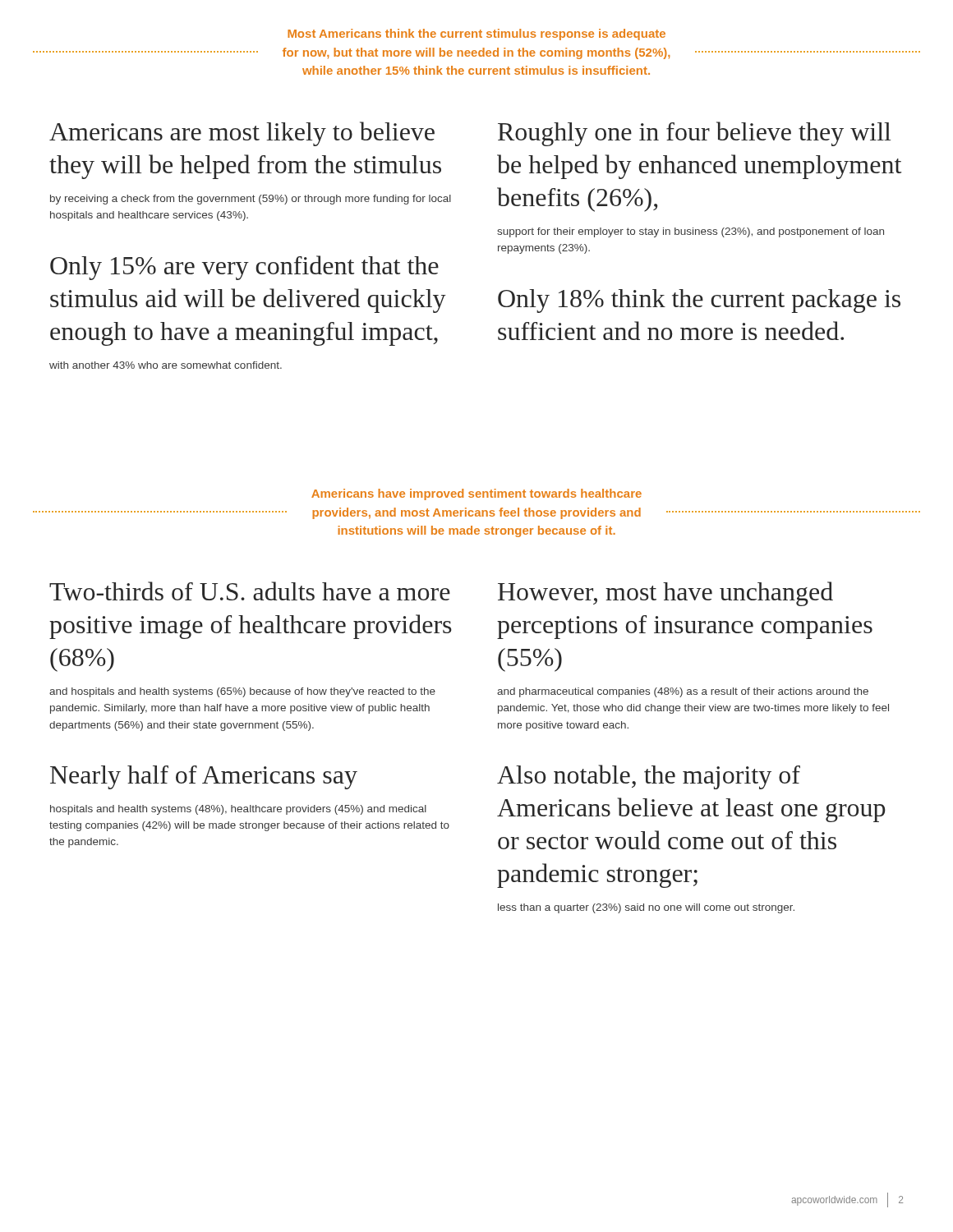This screenshot has width=953, height=1232.
Task: Click on the text block that says "and hospitals and"
Action: click(242, 708)
